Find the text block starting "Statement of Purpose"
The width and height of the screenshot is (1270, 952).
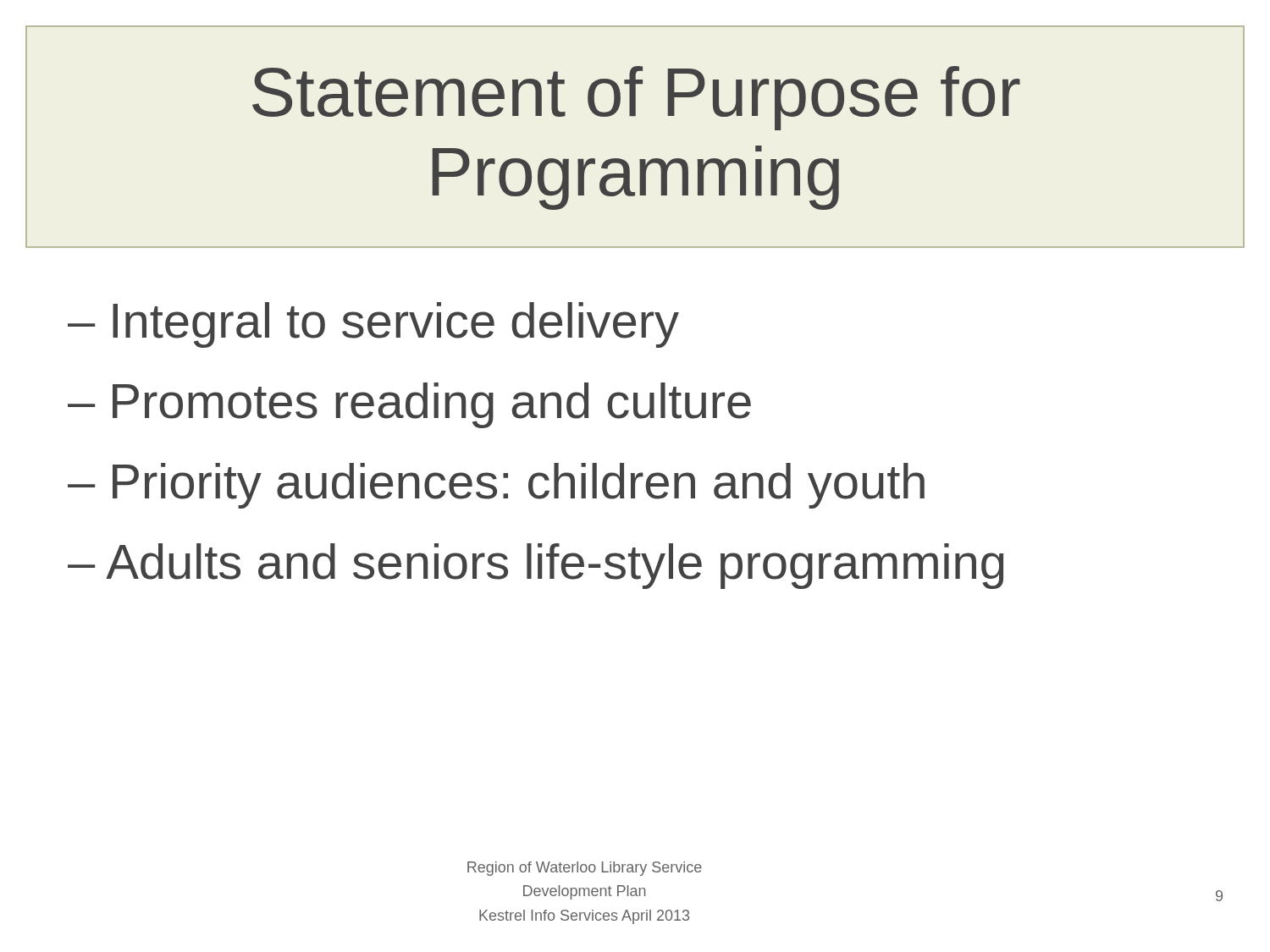click(x=635, y=132)
